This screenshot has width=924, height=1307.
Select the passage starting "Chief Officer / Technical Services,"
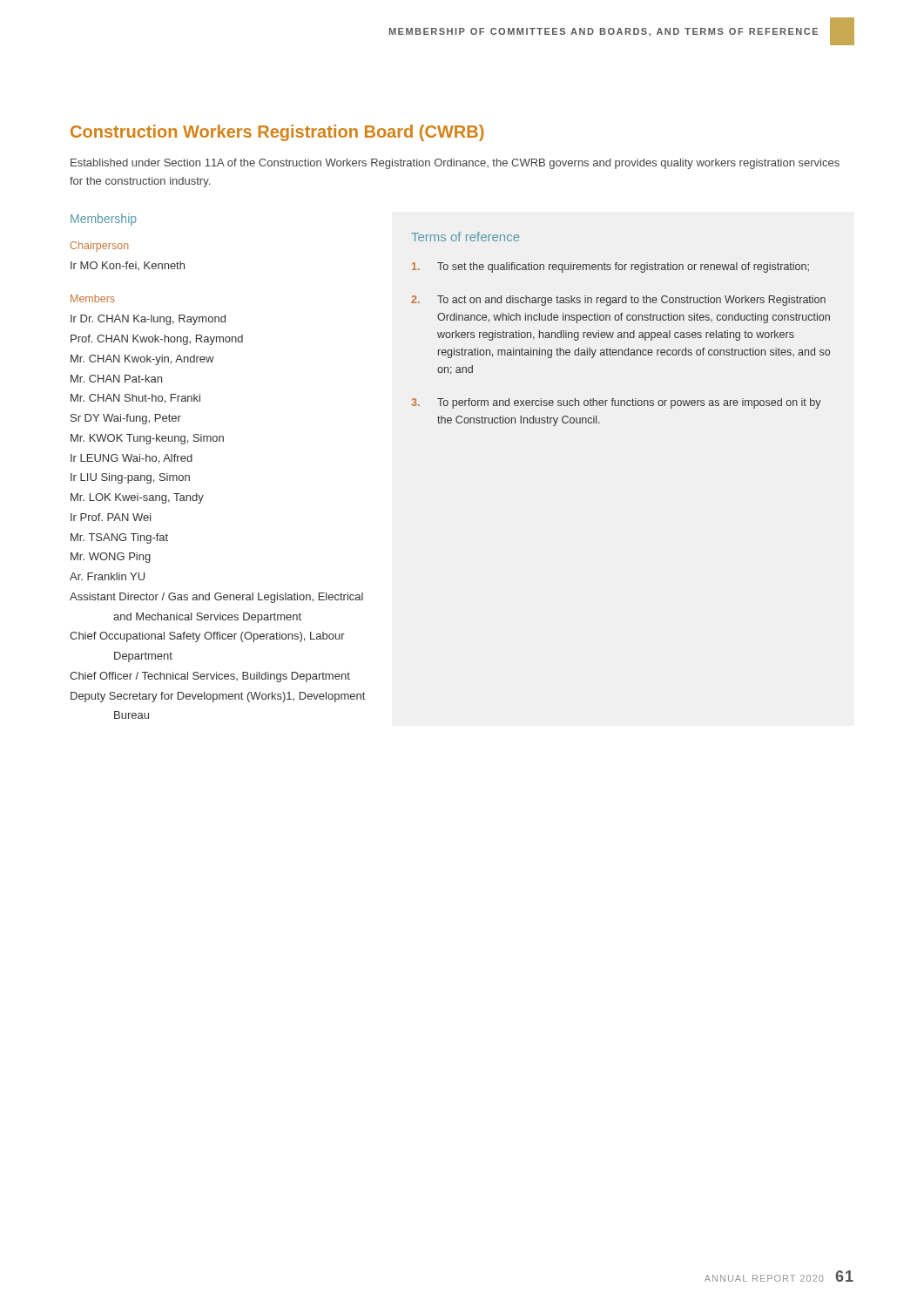tap(210, 676)
